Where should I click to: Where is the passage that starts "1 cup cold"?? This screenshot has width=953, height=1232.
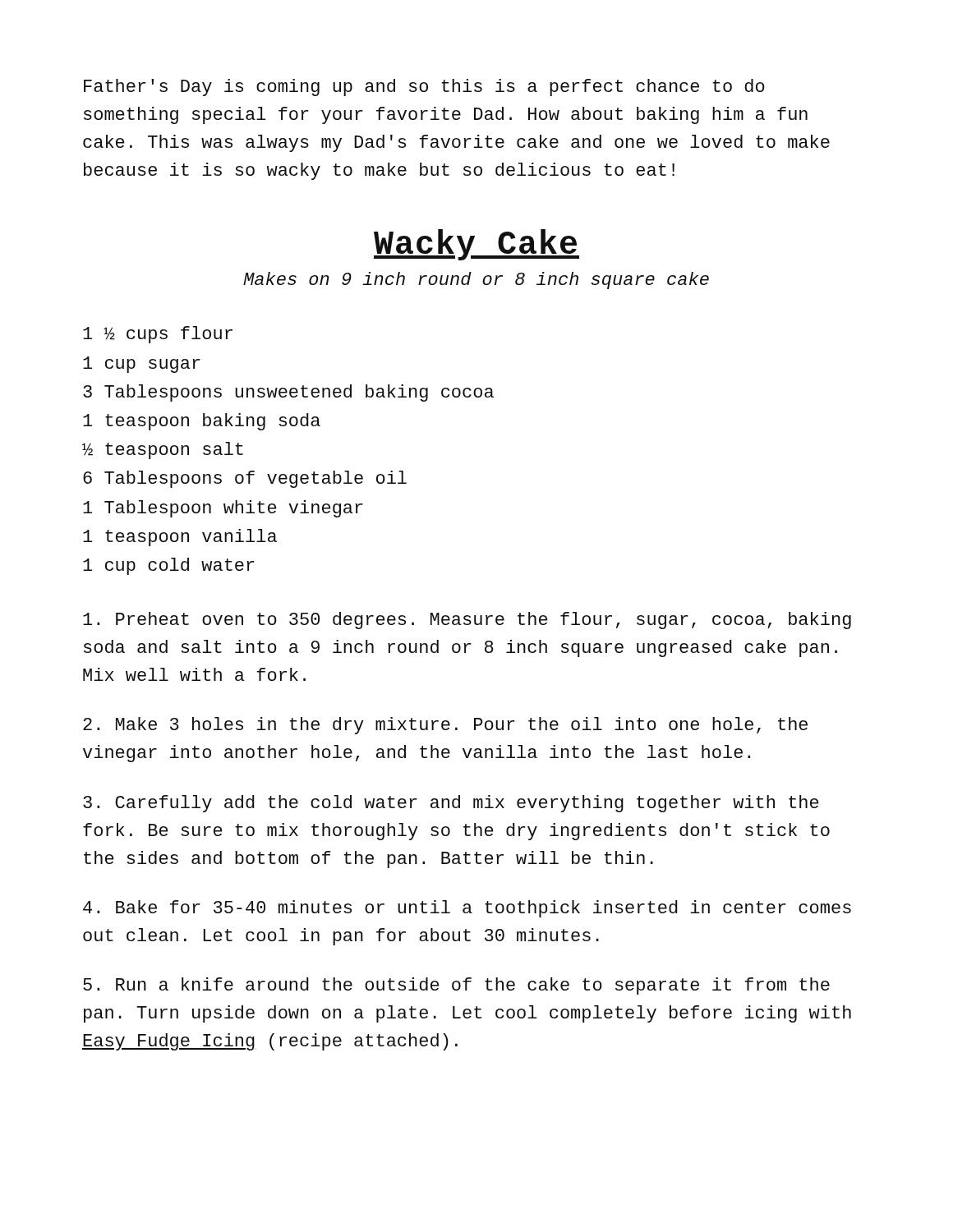coord(169,566)
